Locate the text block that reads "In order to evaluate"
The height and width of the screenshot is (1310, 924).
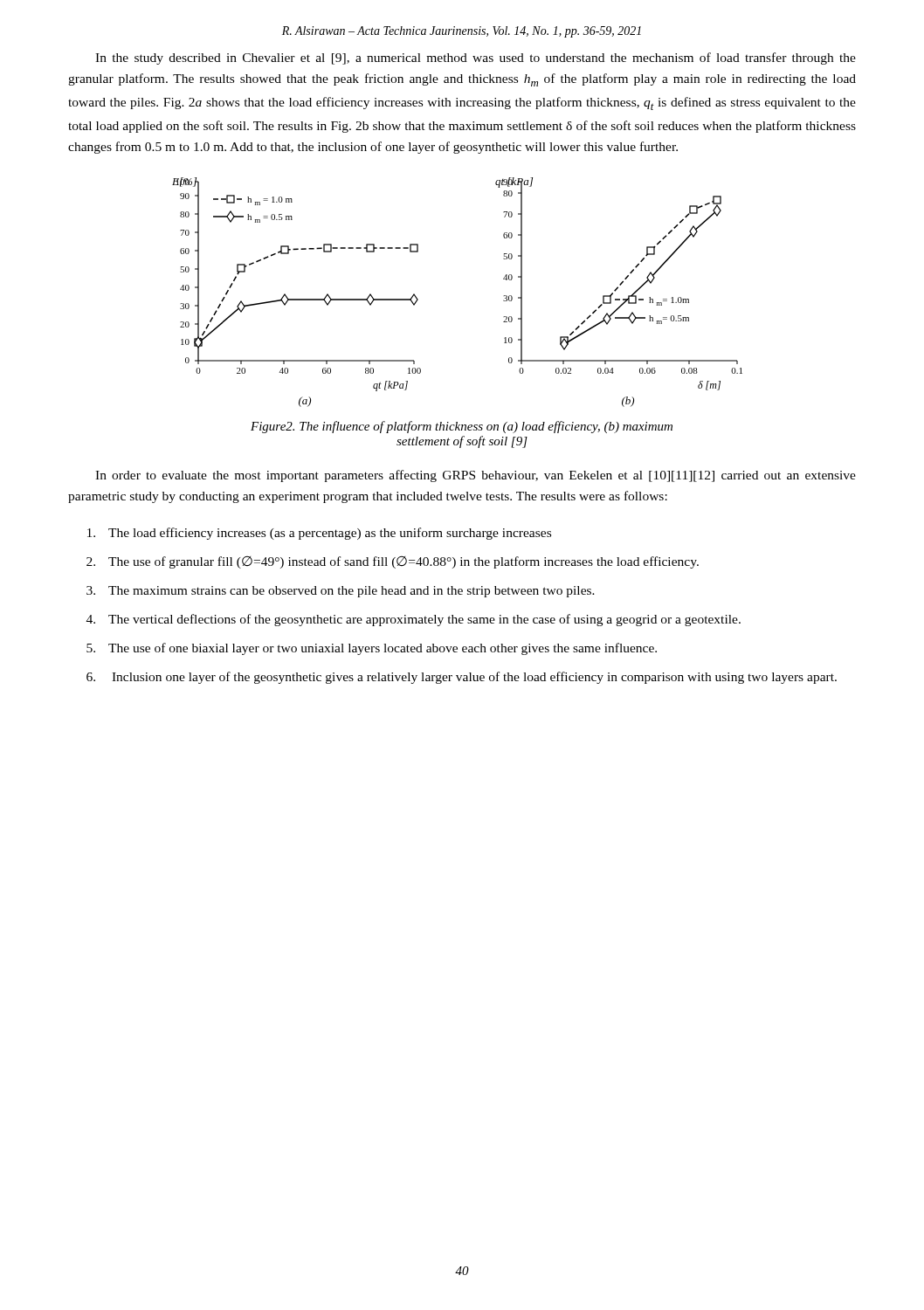tap(462, 486)
